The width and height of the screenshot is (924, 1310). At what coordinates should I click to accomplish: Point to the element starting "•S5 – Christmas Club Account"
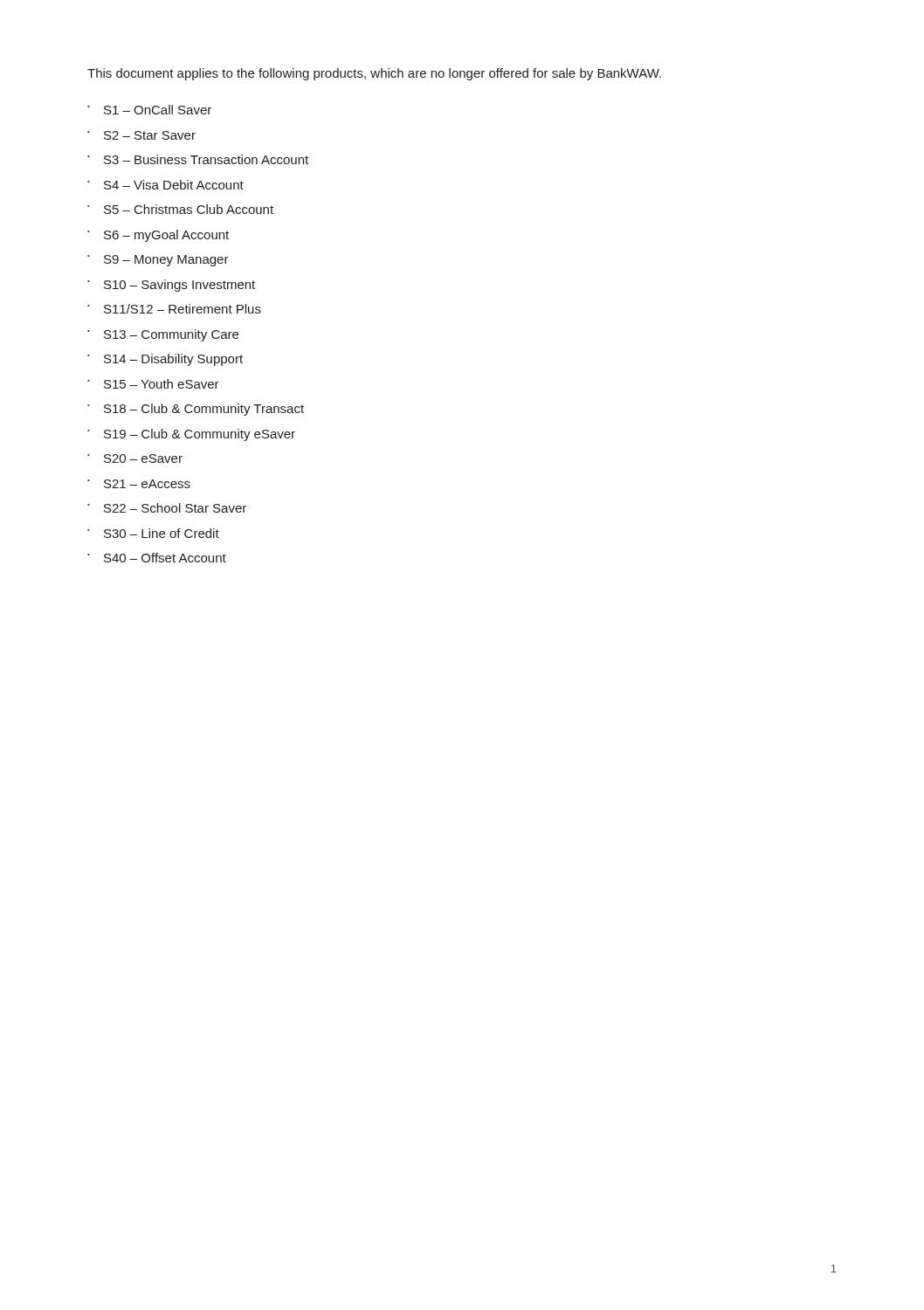click(x=180, y=209)
